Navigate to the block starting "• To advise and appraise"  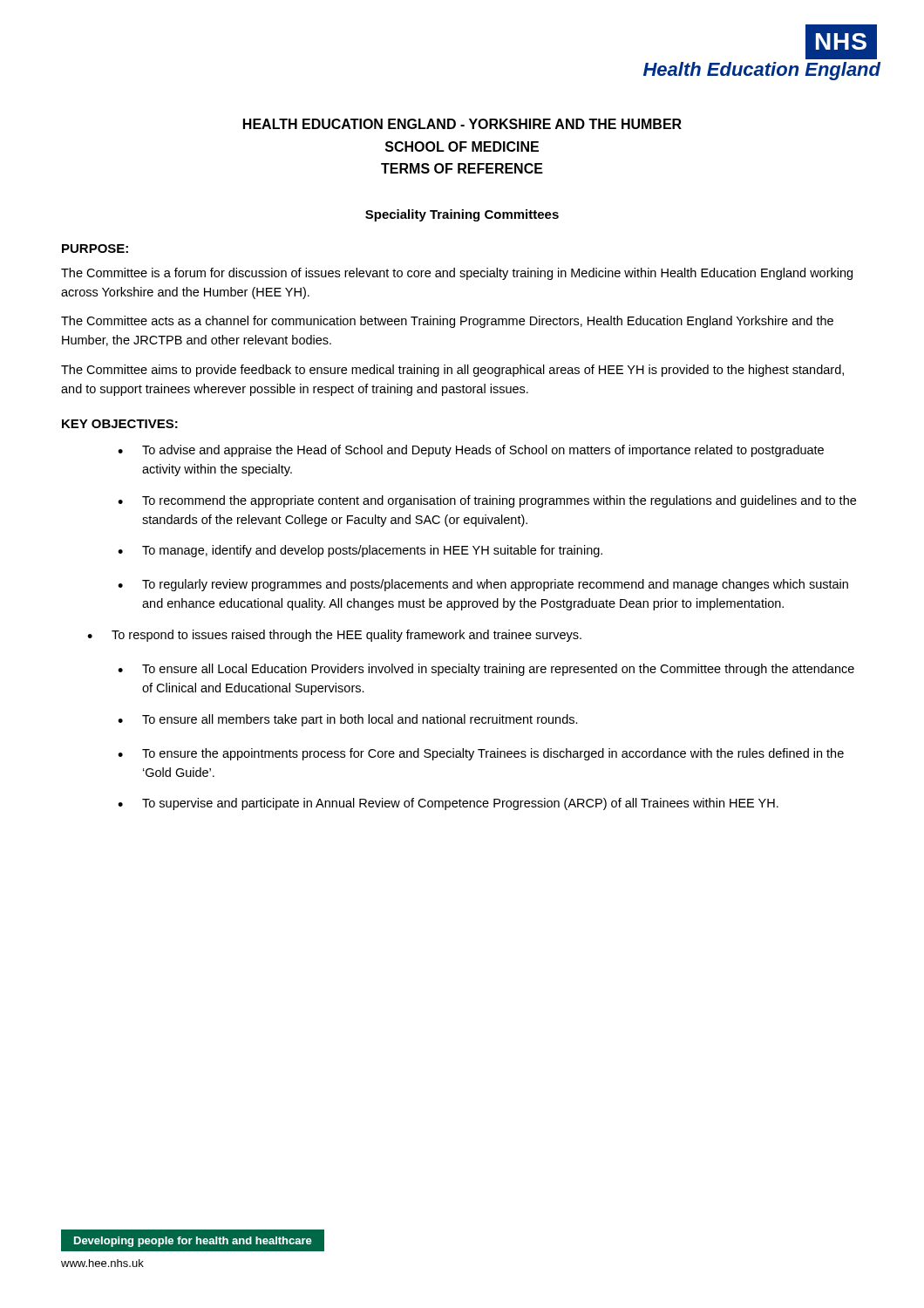point(486,460)
